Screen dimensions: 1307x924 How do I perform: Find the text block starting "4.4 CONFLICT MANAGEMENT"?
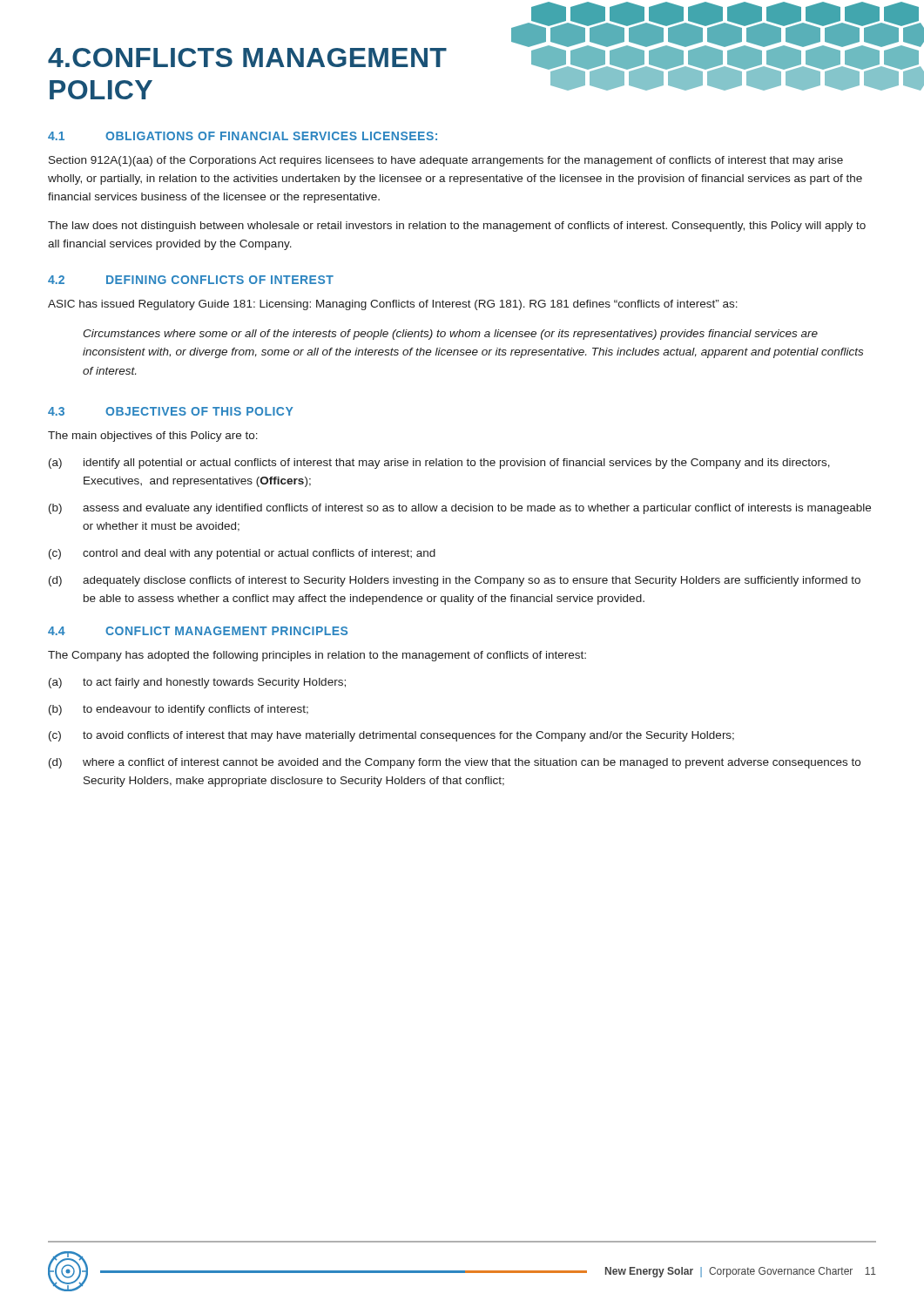198,631
